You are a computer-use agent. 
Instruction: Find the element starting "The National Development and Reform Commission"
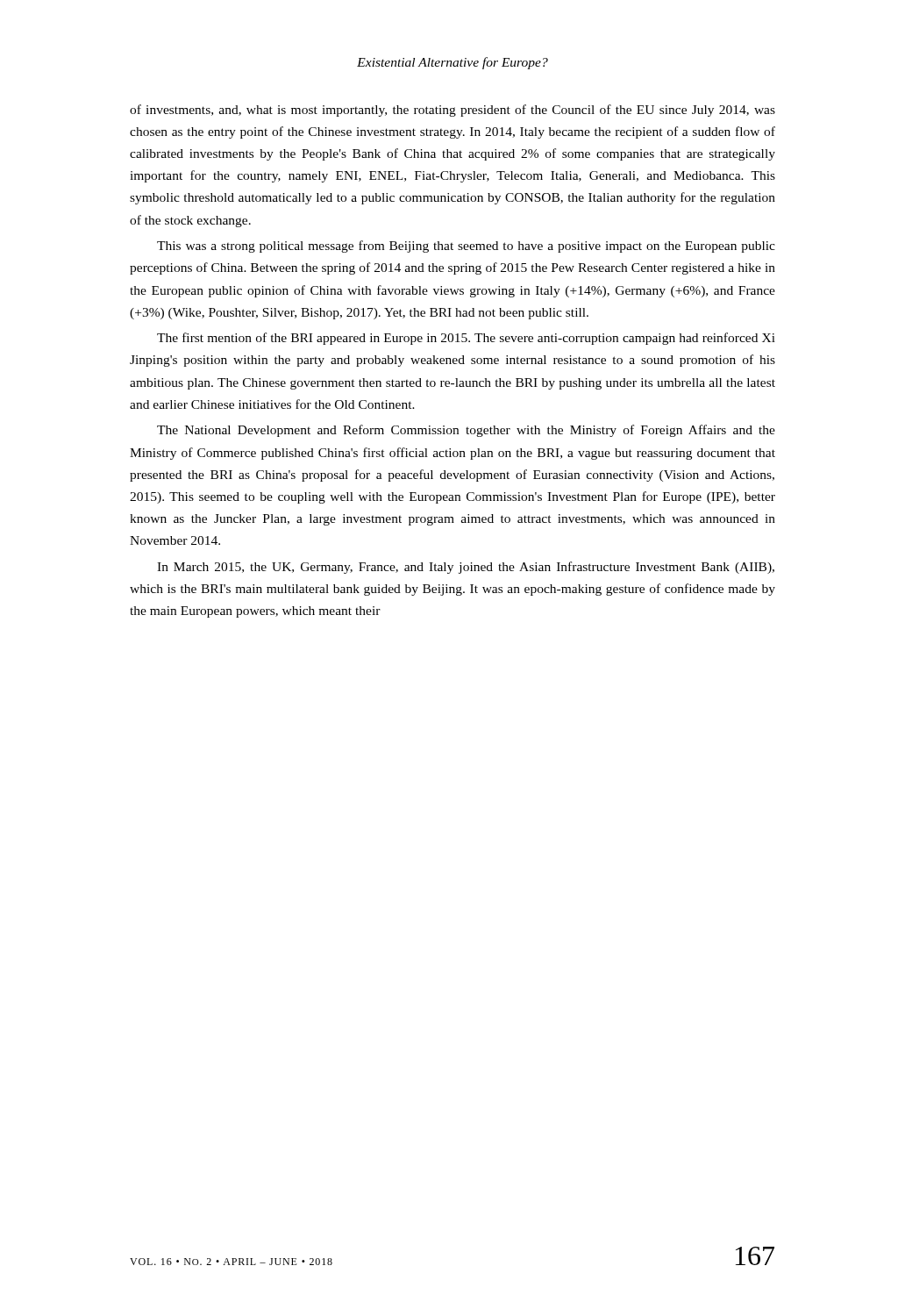coord(452,485)
